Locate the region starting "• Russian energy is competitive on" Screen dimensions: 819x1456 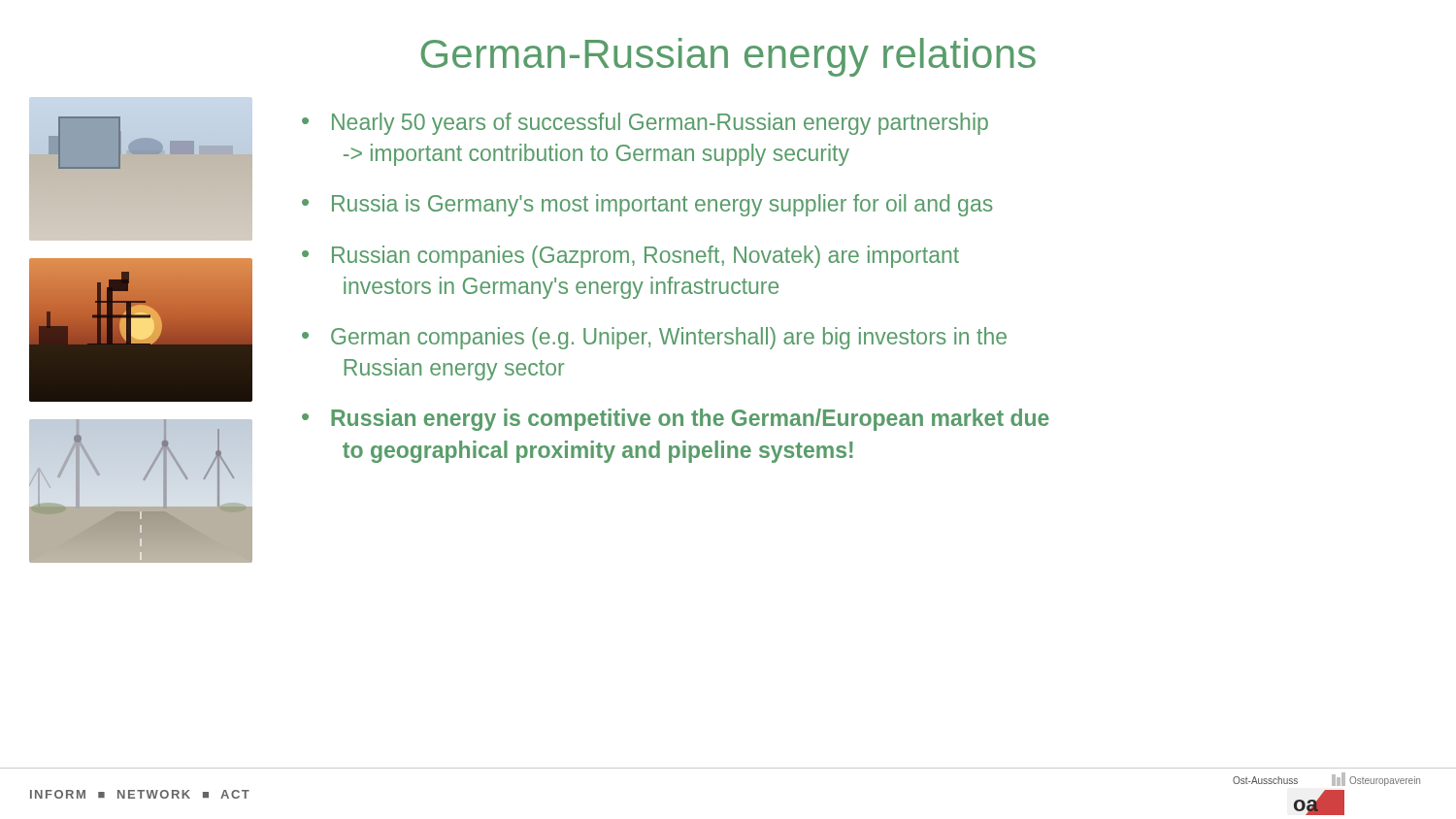coord(675,434)
